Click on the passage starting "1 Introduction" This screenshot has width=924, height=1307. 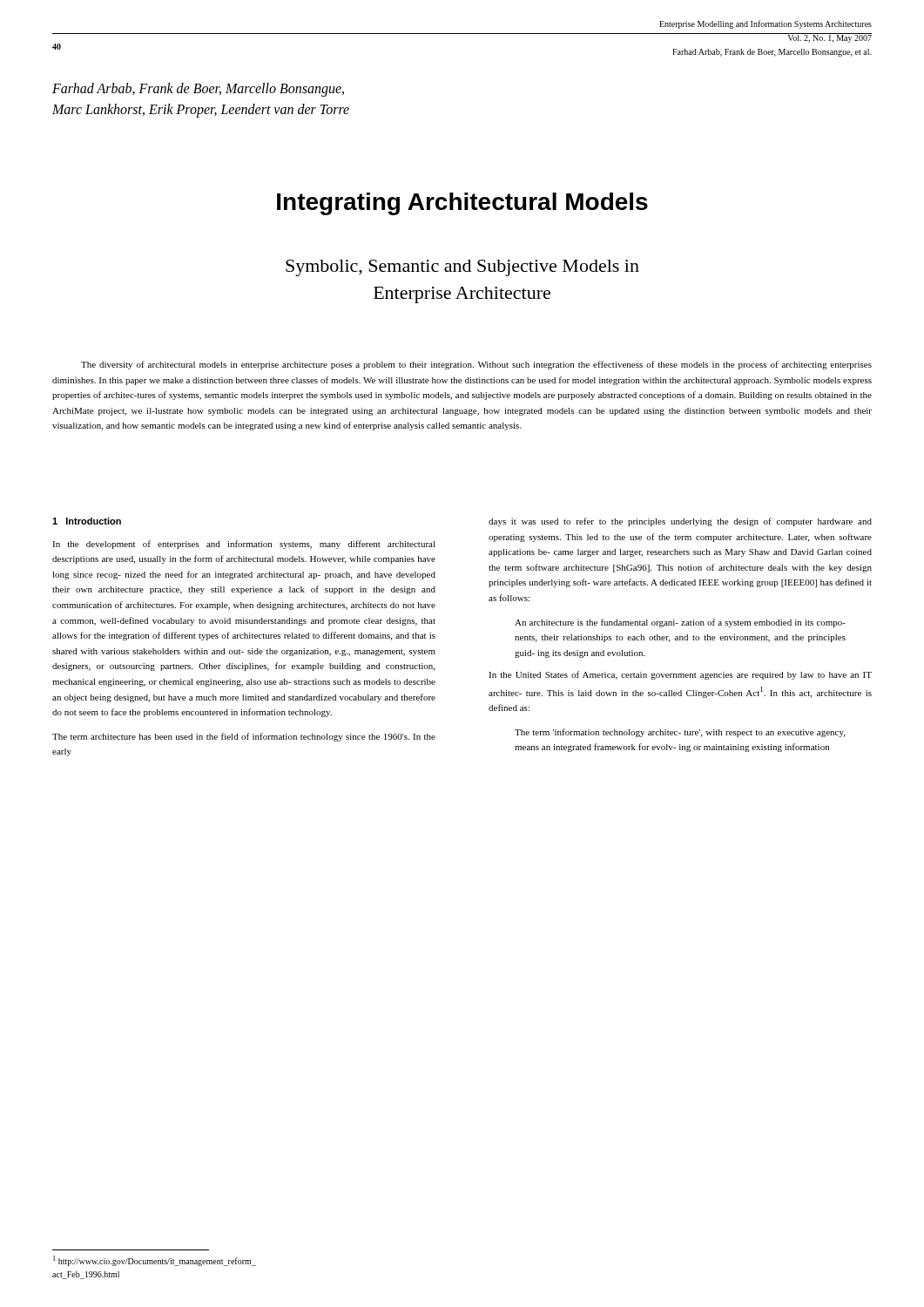pos(87,521)
